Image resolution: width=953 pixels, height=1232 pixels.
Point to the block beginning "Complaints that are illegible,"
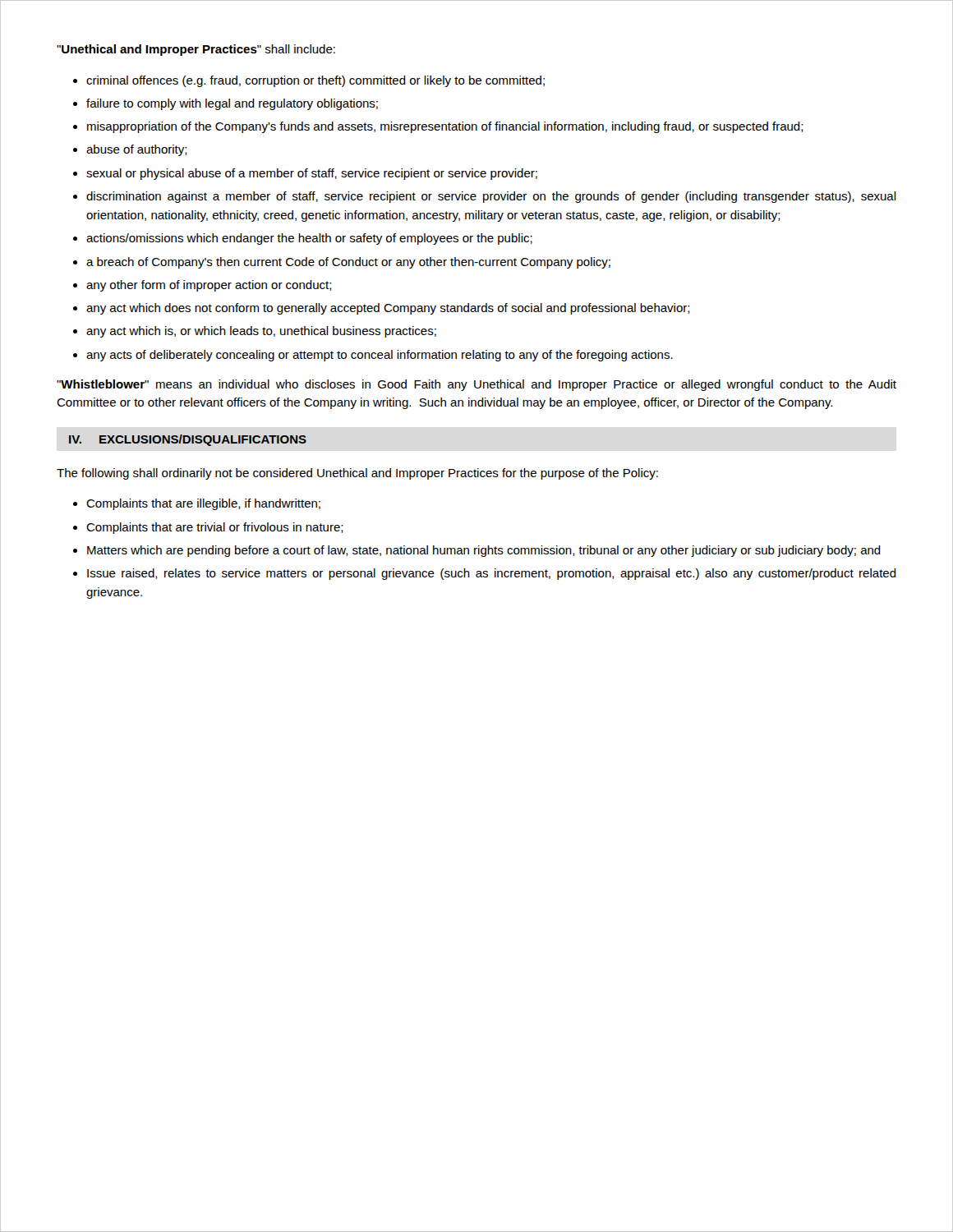pos(203,504)
